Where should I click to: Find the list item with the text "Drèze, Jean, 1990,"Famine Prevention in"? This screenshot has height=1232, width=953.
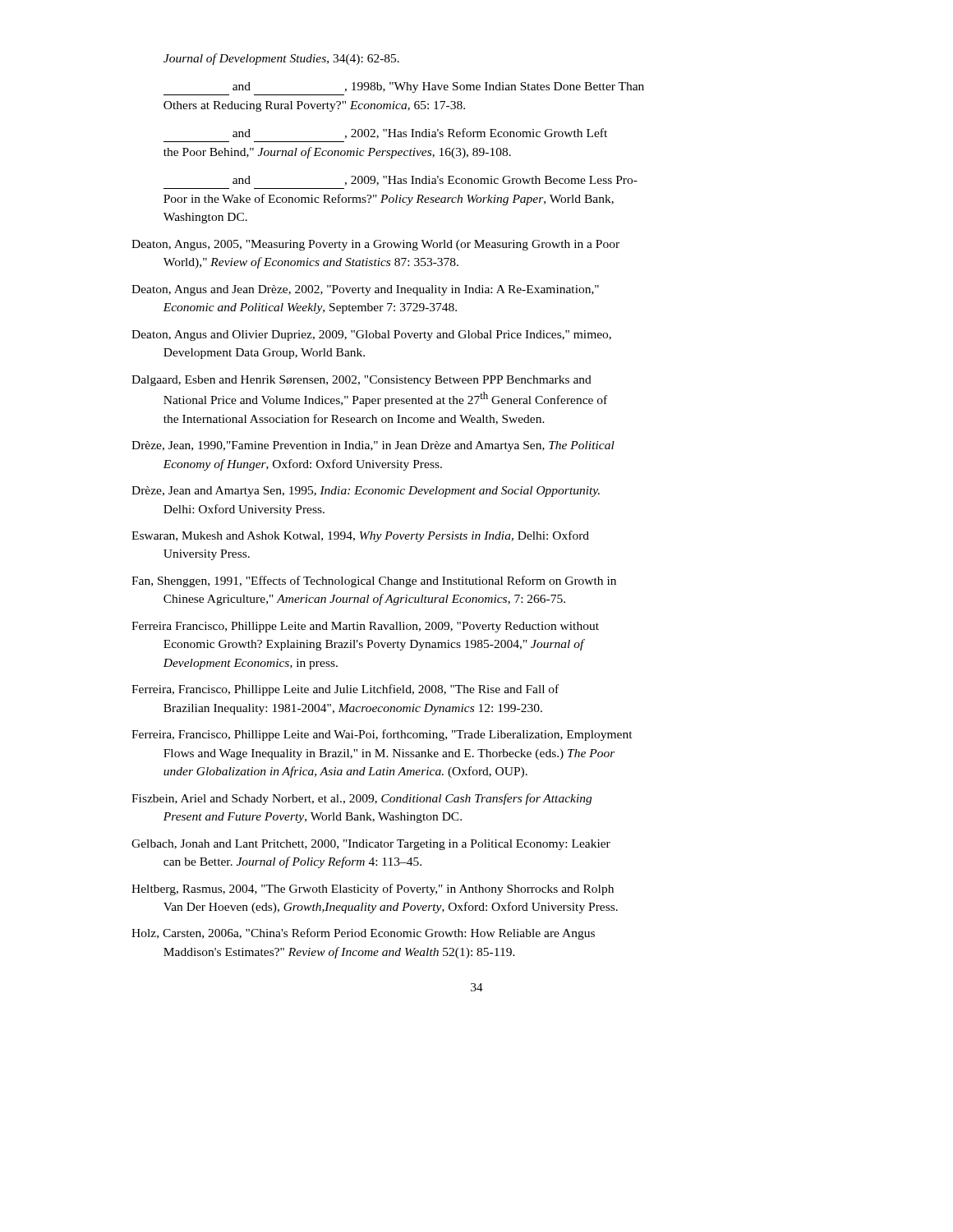[x=476, y=455]
